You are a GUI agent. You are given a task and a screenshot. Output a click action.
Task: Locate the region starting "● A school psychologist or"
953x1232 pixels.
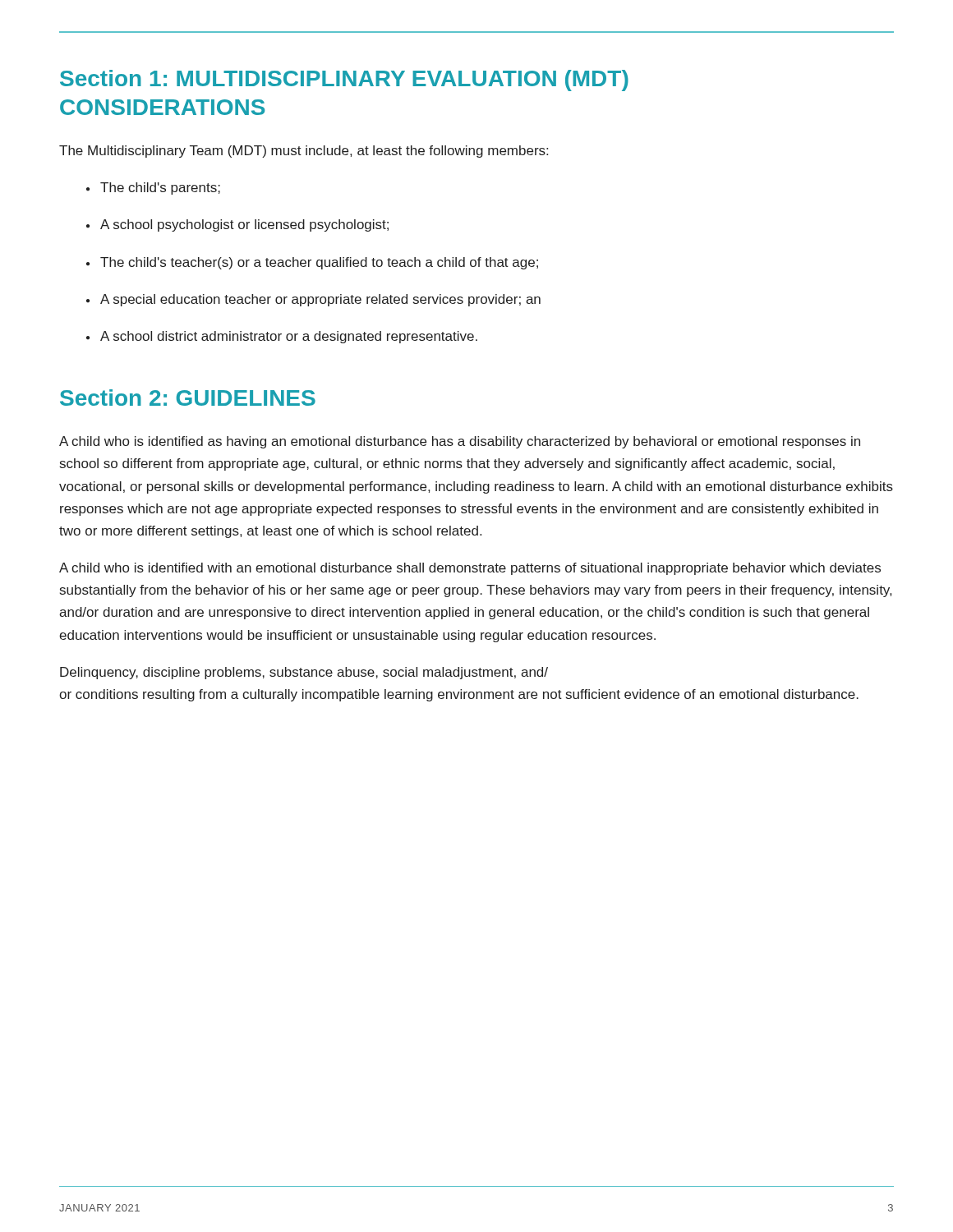coord(238,225)
